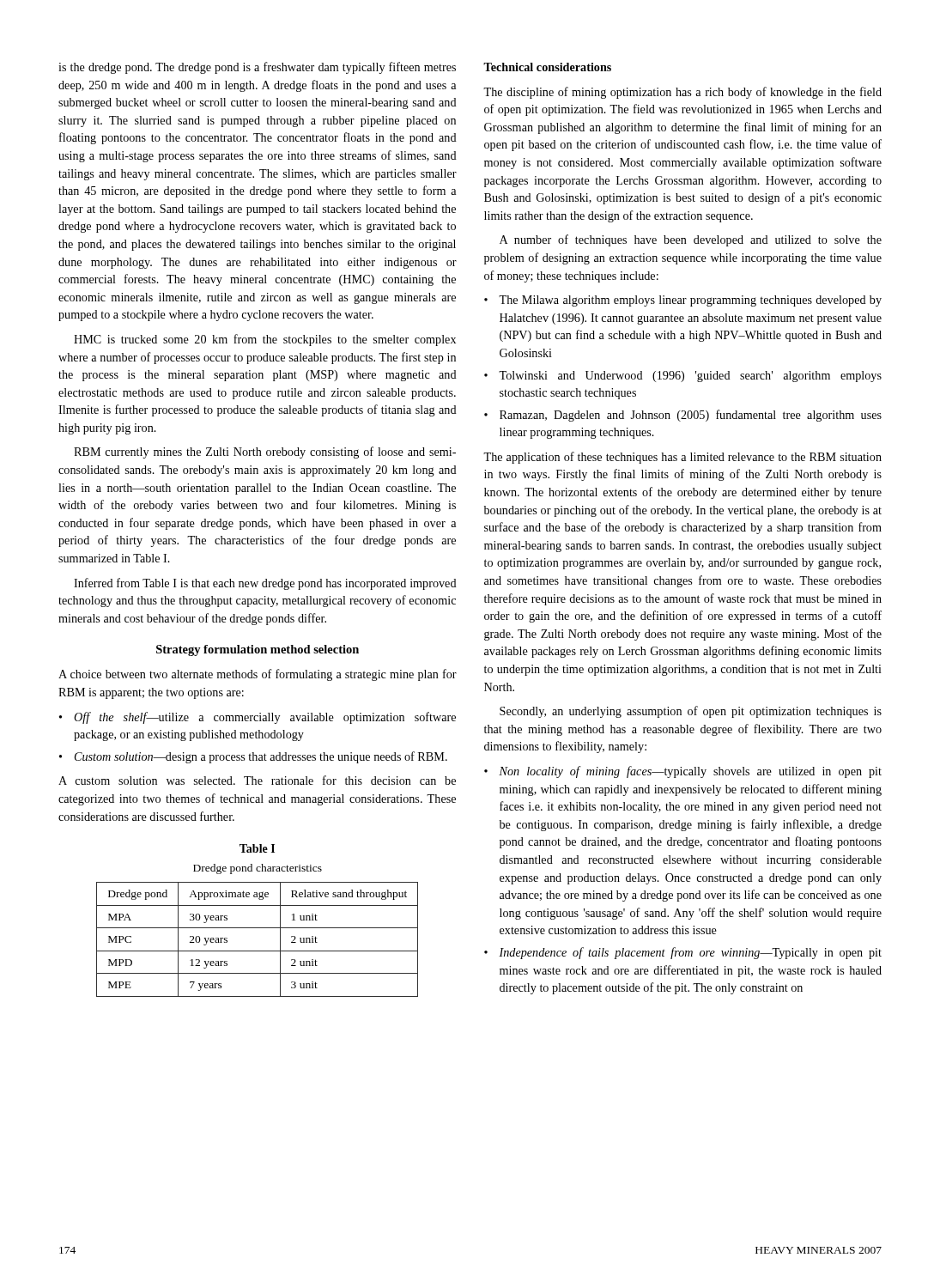Locate the list item containing "Independence of tails placement from ore winning—Typically"
The image size is (940, 1288).
pos(690,970)
